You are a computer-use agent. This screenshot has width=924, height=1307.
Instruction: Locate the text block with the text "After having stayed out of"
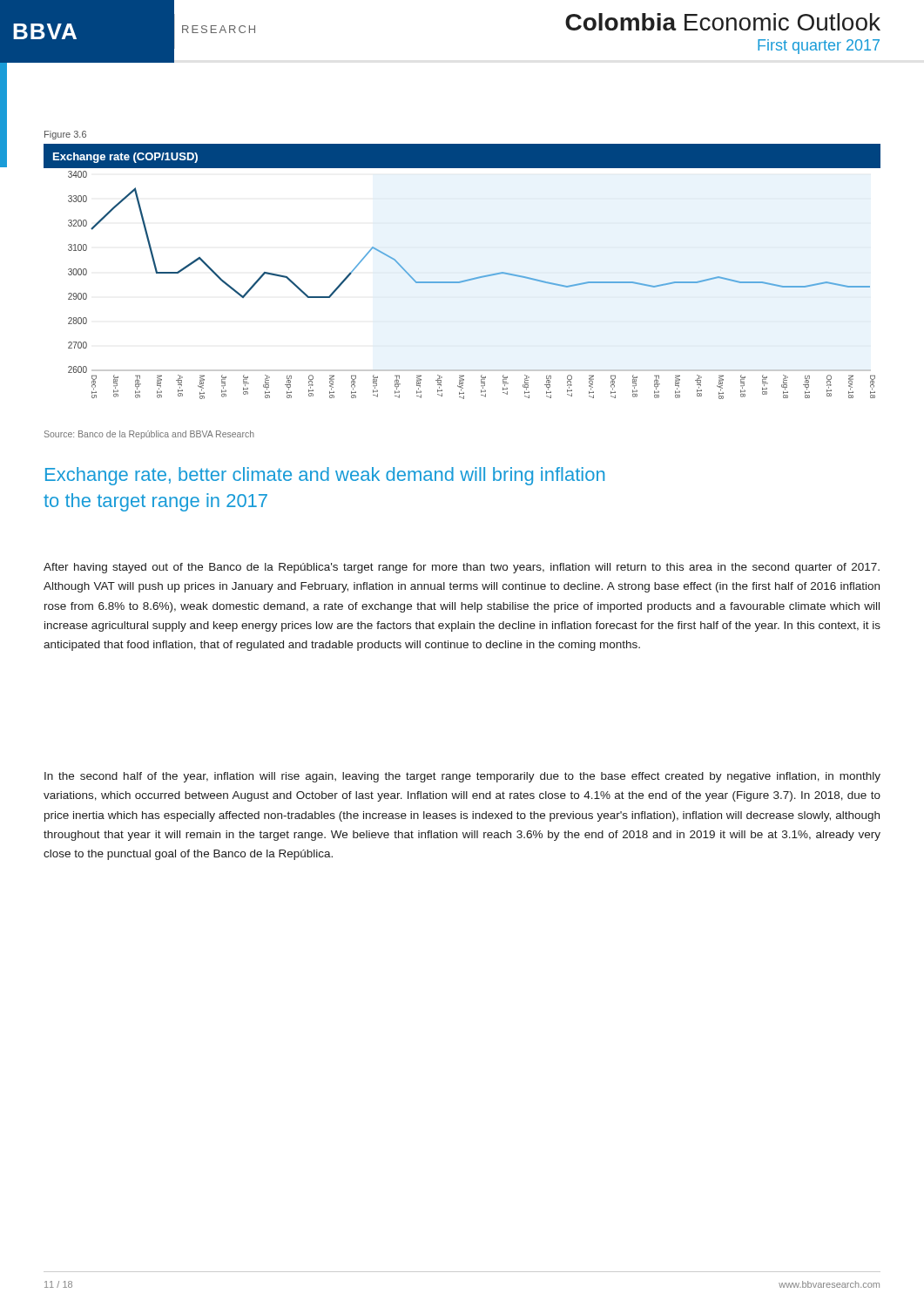click(462, 606)
